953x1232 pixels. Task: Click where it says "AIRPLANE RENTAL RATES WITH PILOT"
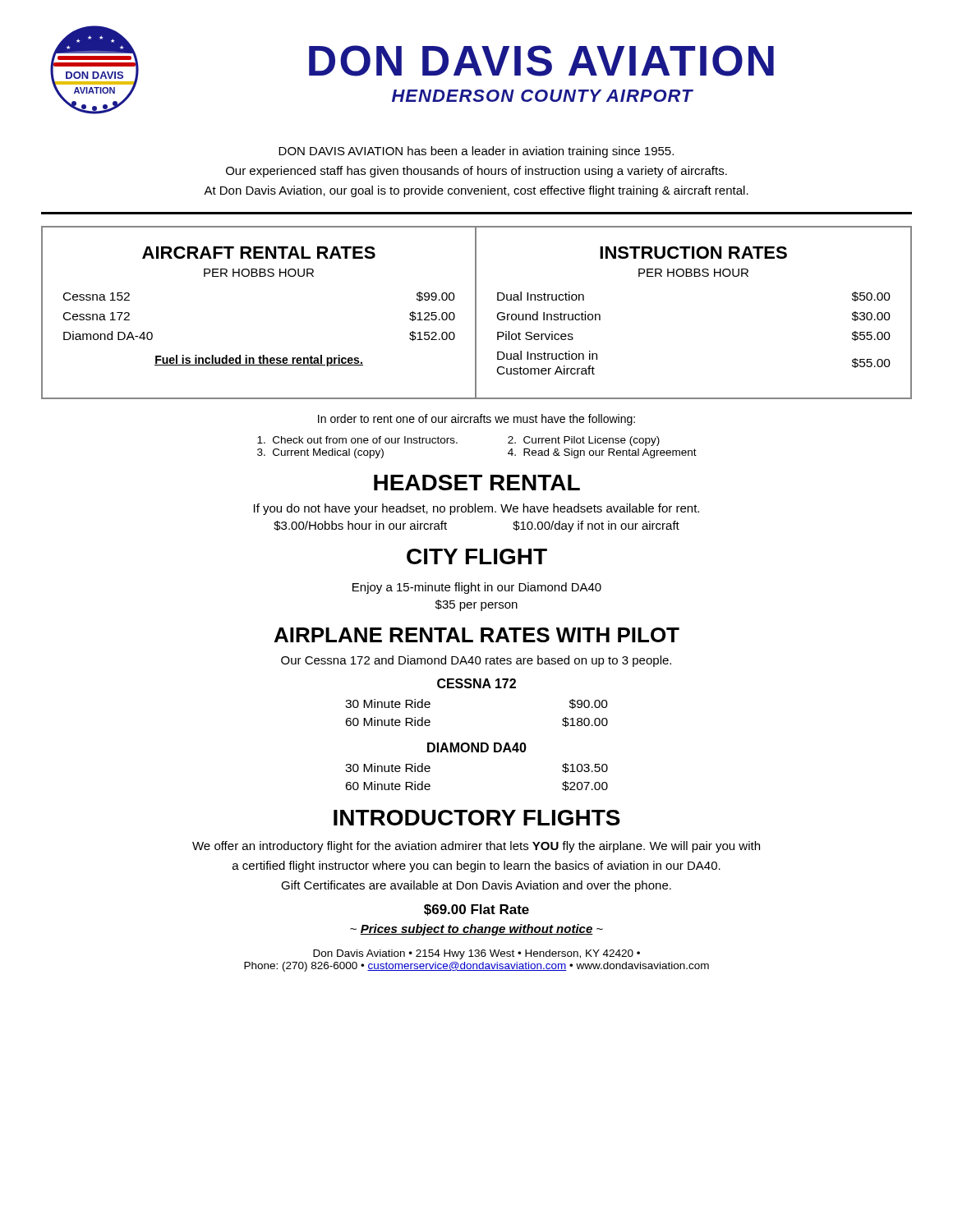pos(476,635)
